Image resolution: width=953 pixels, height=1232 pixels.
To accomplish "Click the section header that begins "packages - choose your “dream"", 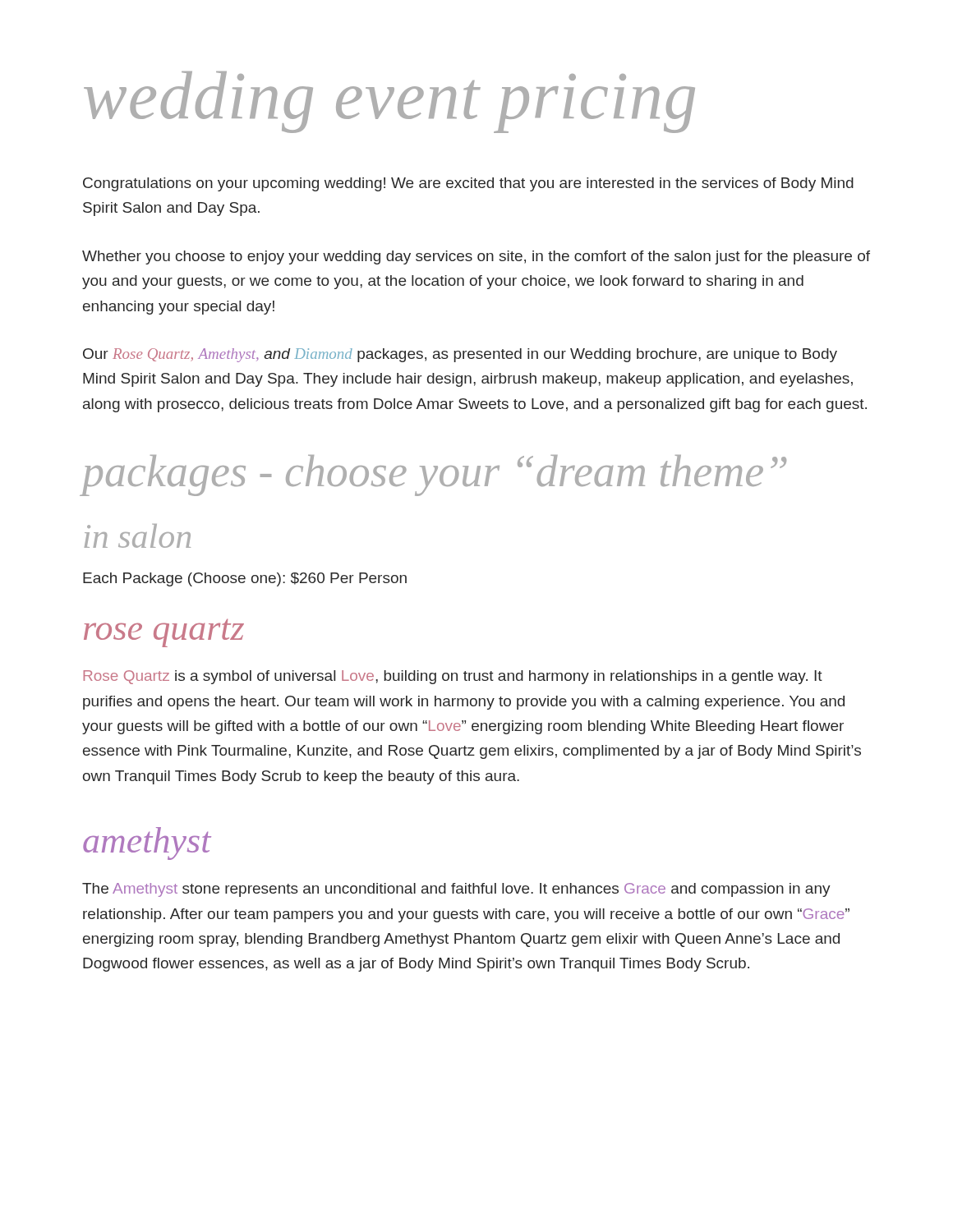I will pyautogui.click(x=436, y=472).
